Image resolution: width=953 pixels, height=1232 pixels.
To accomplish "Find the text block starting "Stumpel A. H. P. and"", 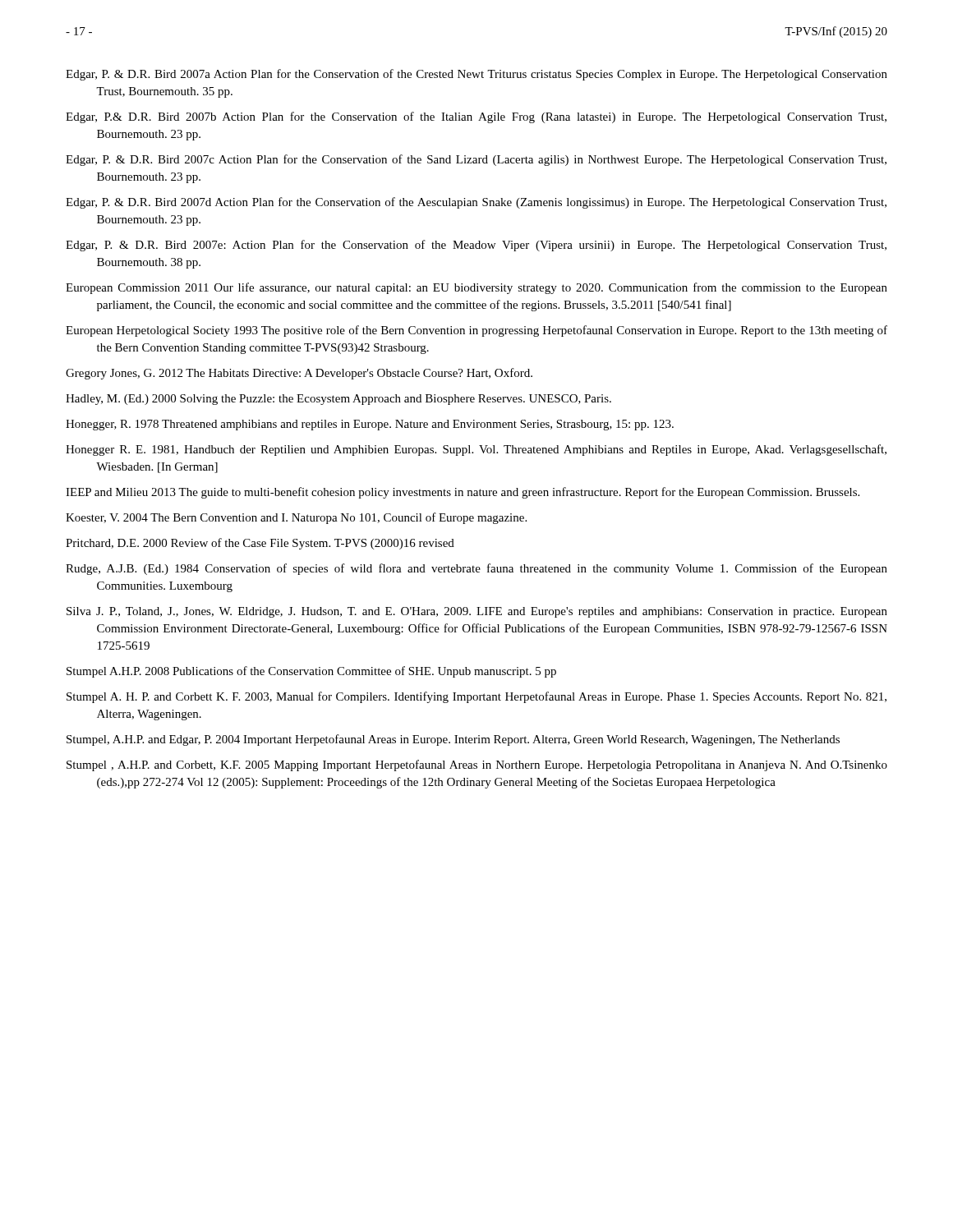I will click(476, 705).
